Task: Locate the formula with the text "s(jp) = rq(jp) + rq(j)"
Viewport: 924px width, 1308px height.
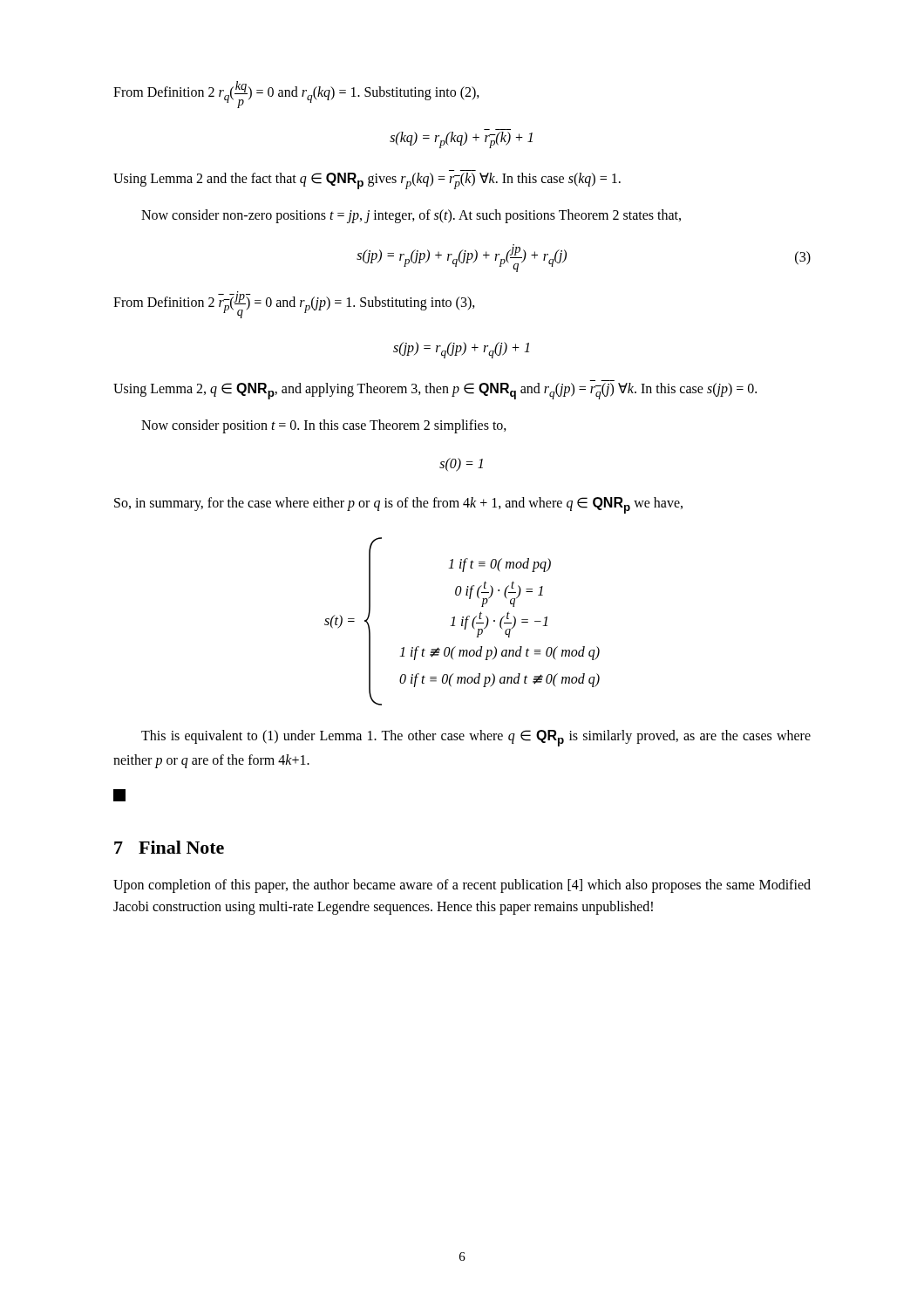Action: pos(462,349)
